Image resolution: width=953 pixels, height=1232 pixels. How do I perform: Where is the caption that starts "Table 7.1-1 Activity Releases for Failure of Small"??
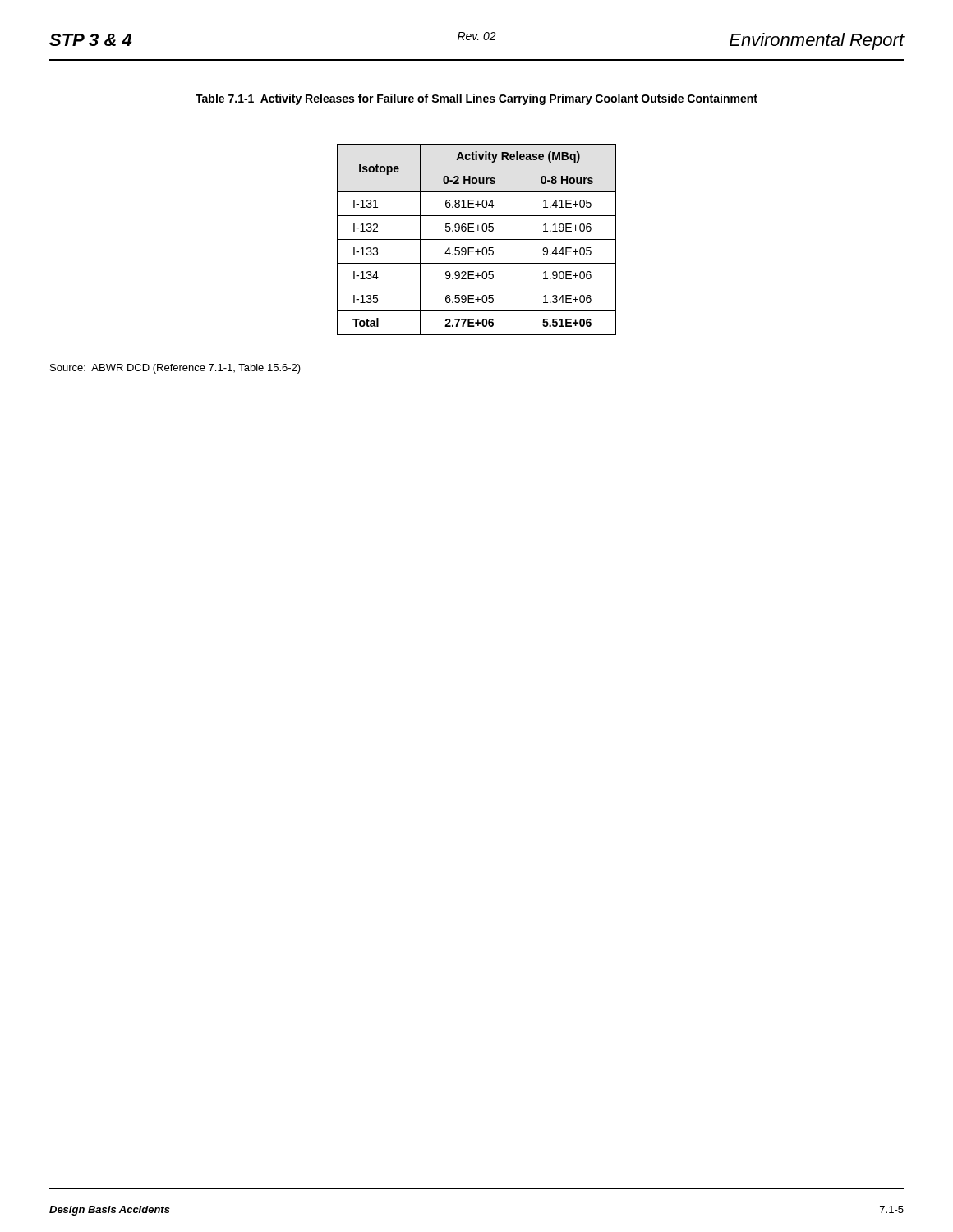click(x=476, y=99)
